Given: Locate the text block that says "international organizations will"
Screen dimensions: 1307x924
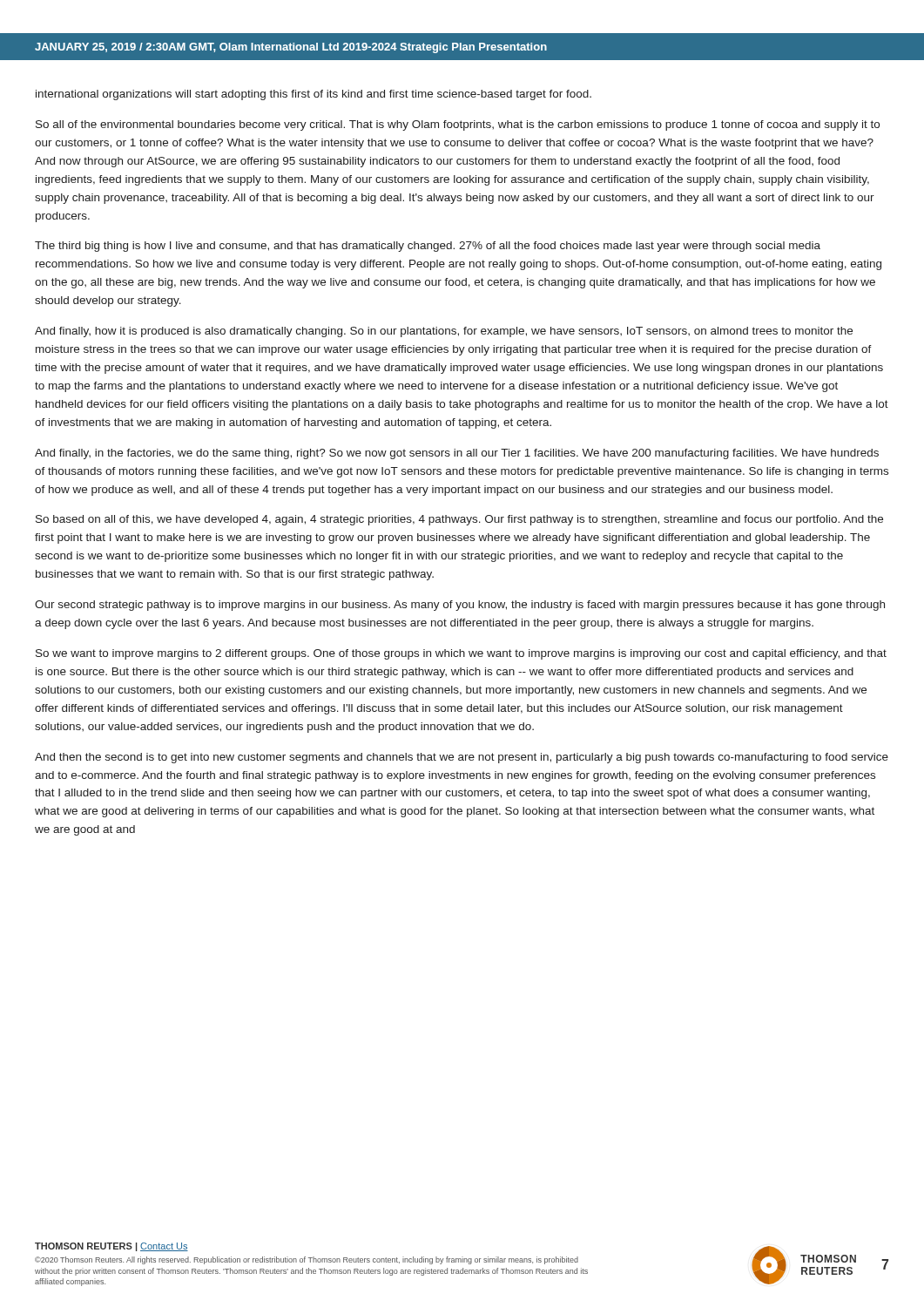Looking at the screenshot, I should pyautogui.click(x=462, y=94).
